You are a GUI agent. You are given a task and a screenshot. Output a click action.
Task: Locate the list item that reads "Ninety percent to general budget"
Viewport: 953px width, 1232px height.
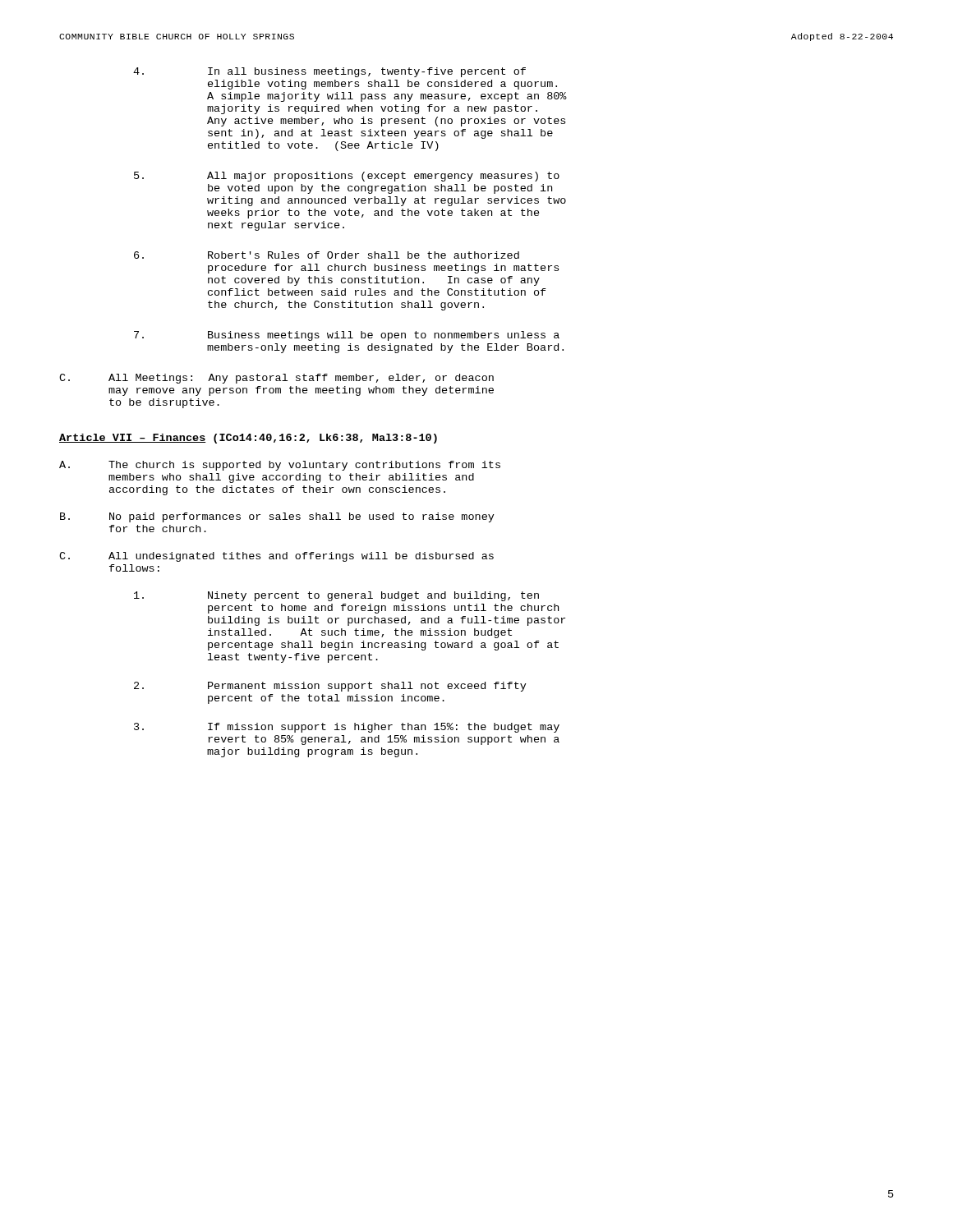(x=513, y=627)
